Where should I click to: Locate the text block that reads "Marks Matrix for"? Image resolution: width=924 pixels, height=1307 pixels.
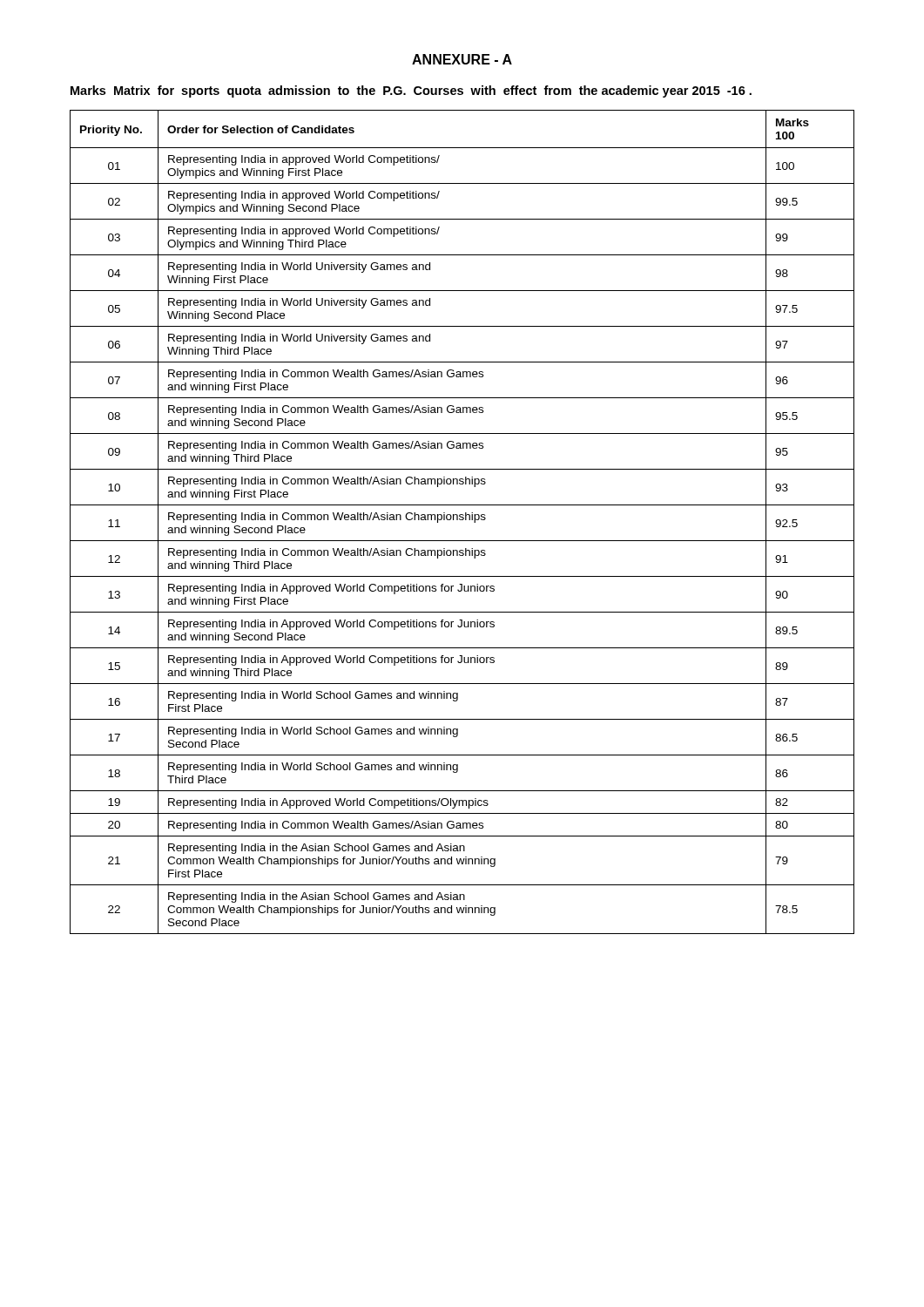coord(411,91)
